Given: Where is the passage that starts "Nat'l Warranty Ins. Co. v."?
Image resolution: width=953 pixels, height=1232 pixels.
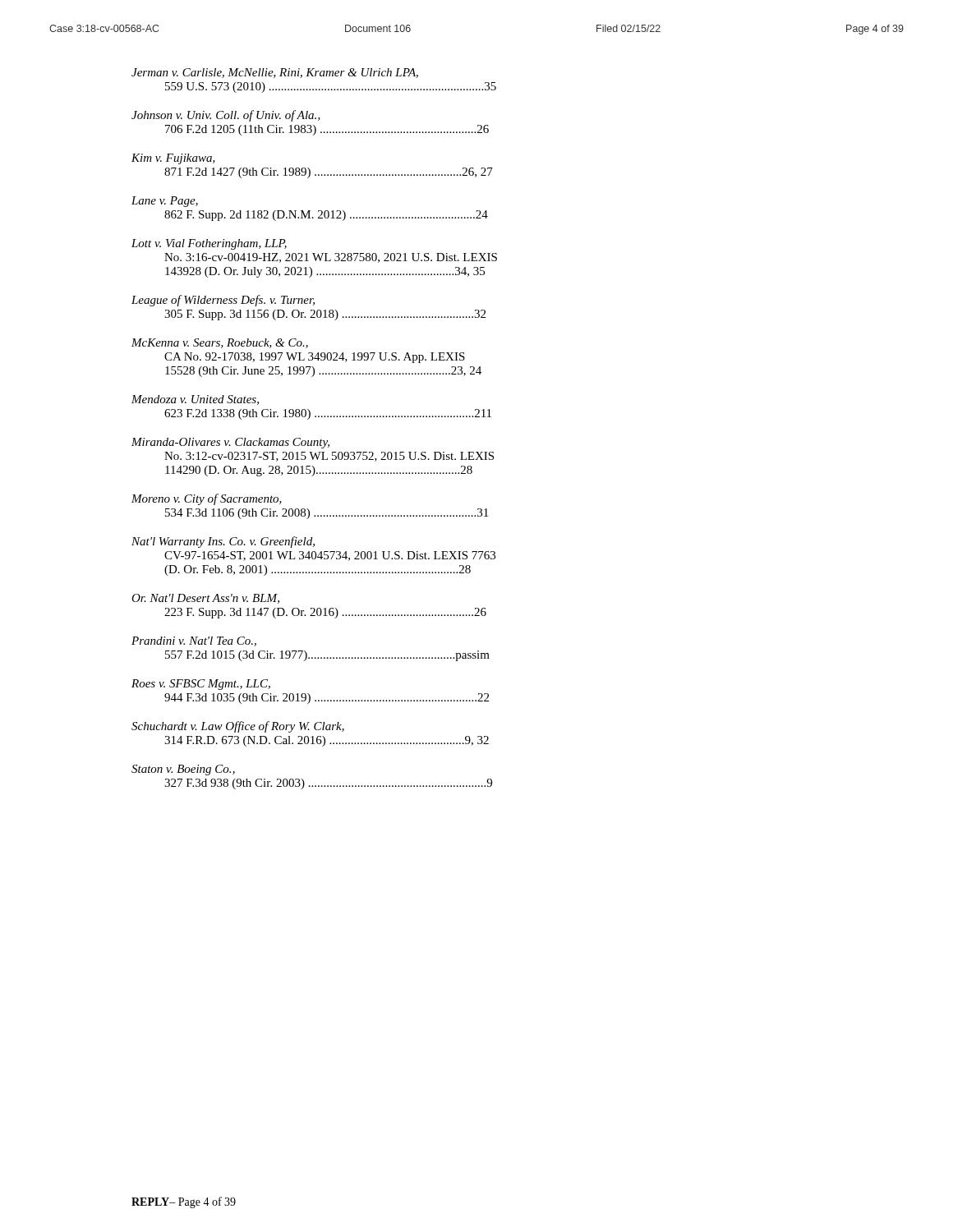Looking at the screenshot, I should [x=493, y=556].
